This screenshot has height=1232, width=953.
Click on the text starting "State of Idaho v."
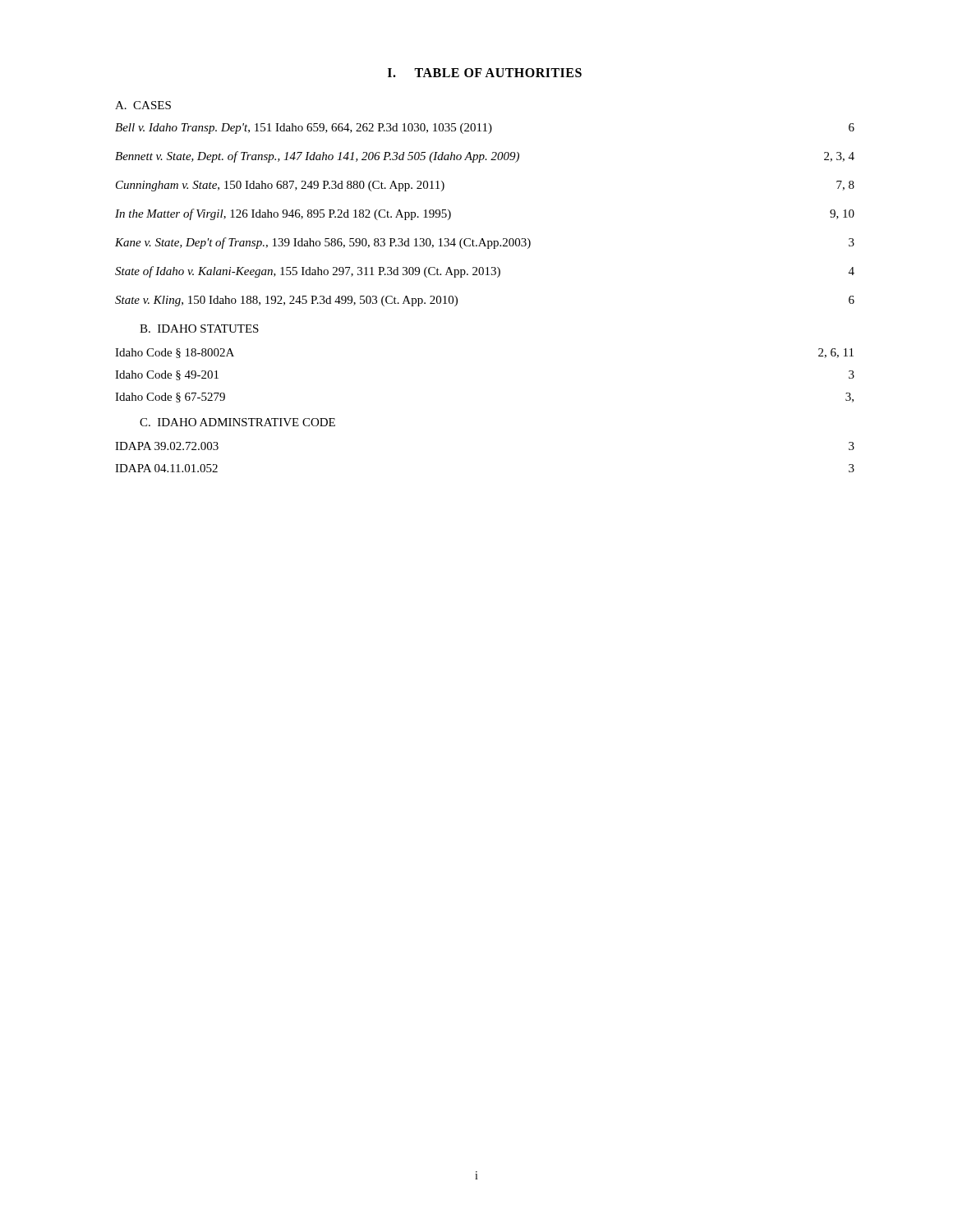coord(485,271)
